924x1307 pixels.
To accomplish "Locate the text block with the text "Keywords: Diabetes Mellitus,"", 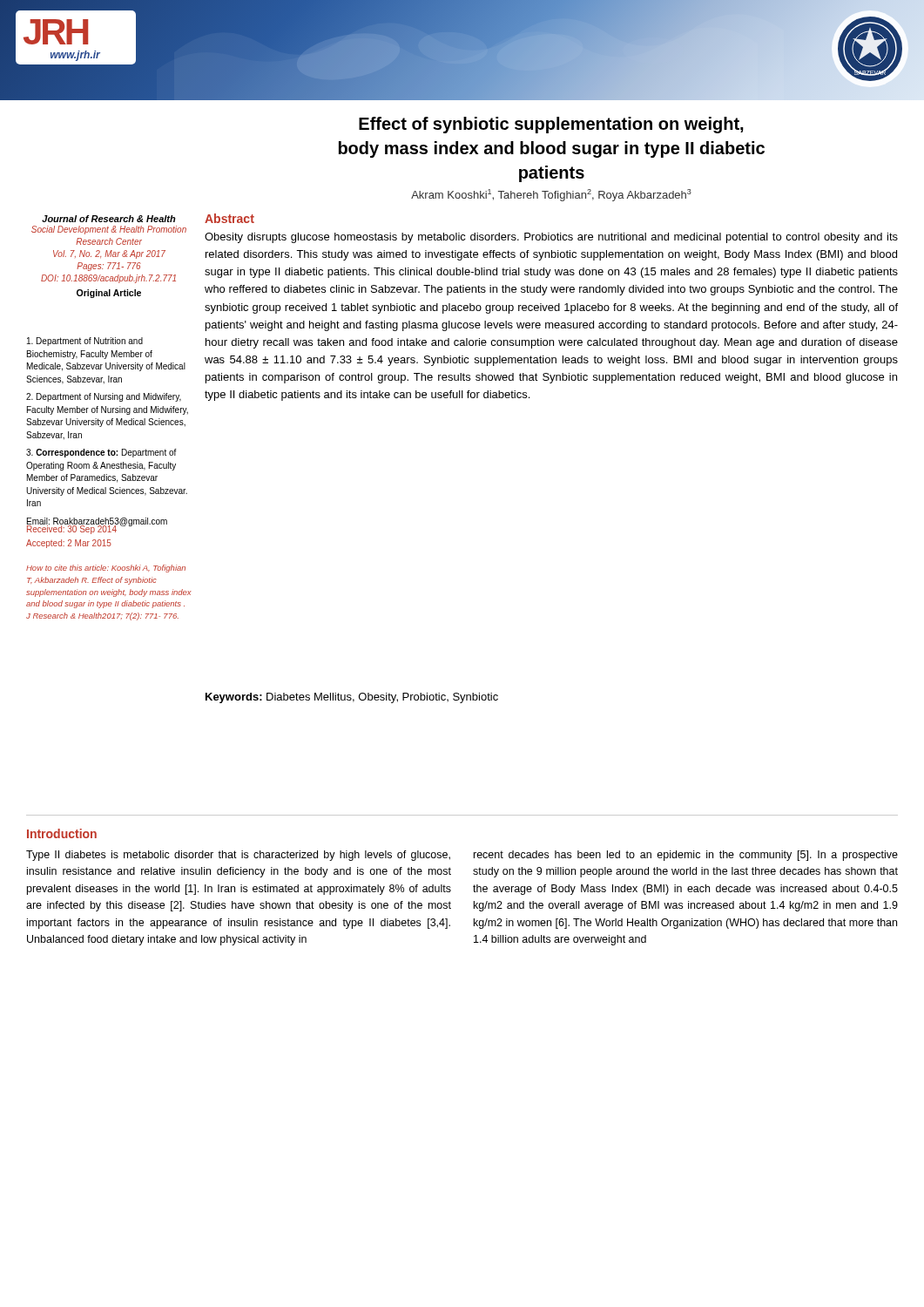I will [351, 697].
